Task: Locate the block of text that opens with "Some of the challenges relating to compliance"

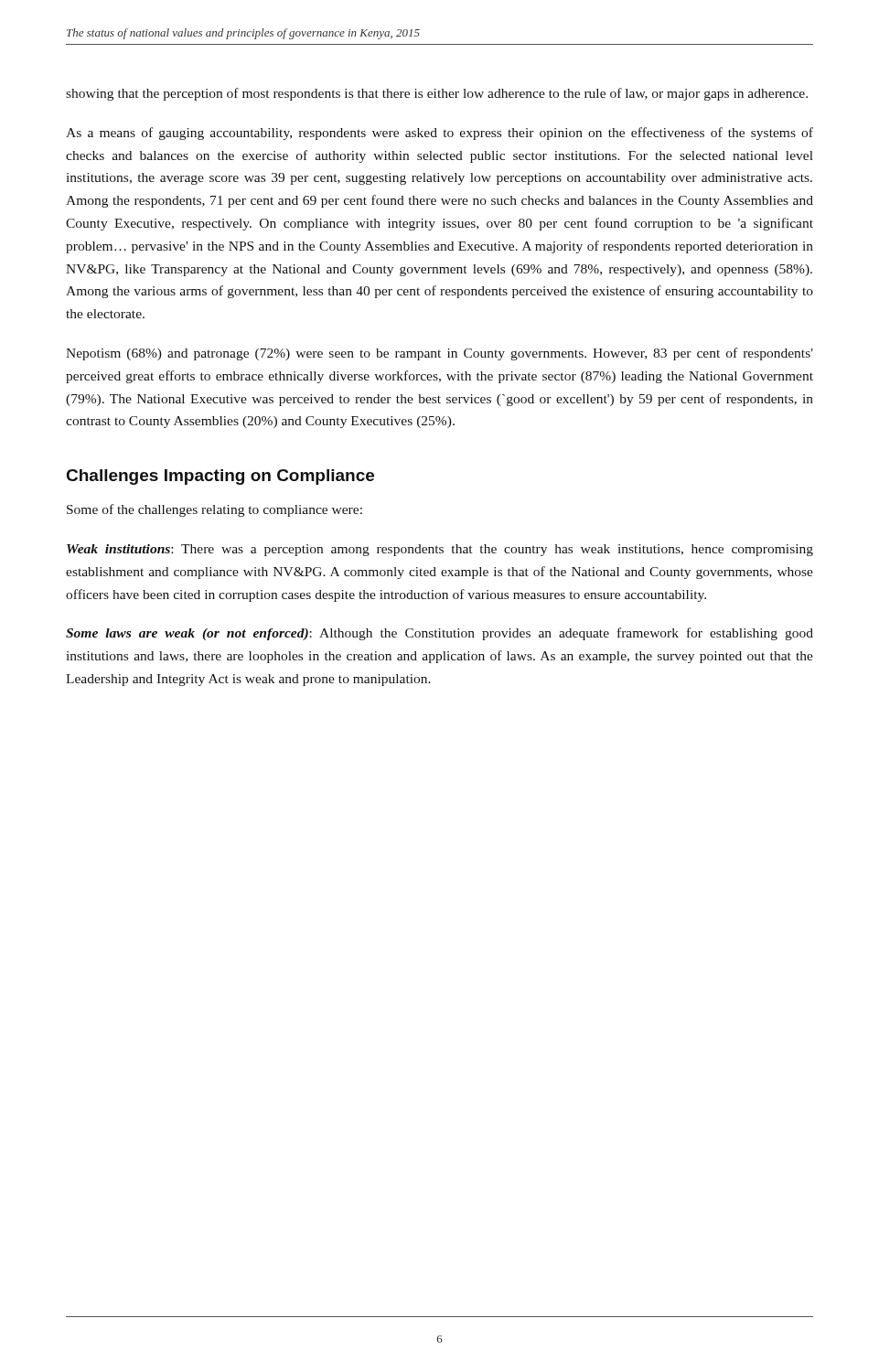Action: (x=214, y=509)
